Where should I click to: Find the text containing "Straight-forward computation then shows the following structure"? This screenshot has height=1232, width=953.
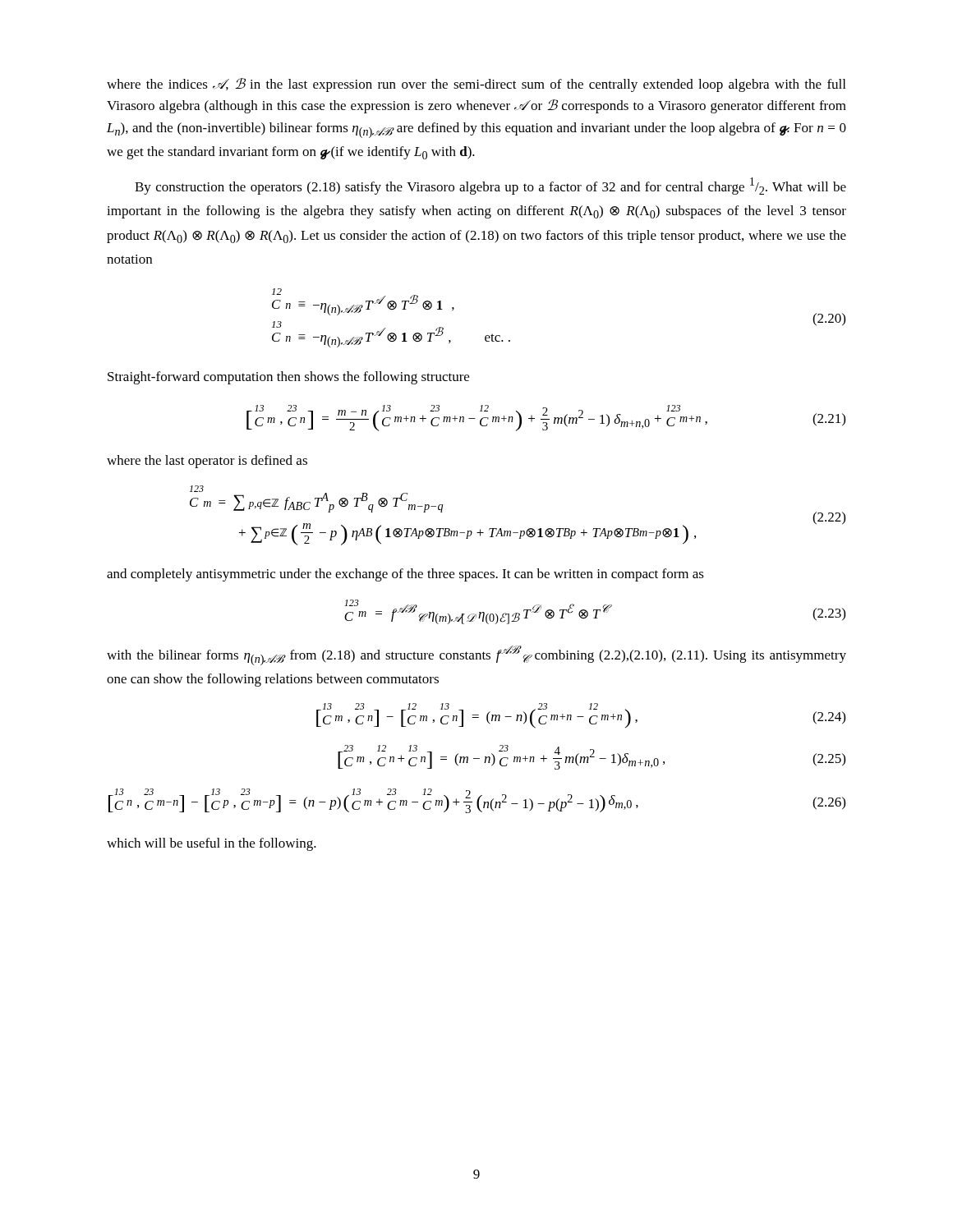[476, 377]
